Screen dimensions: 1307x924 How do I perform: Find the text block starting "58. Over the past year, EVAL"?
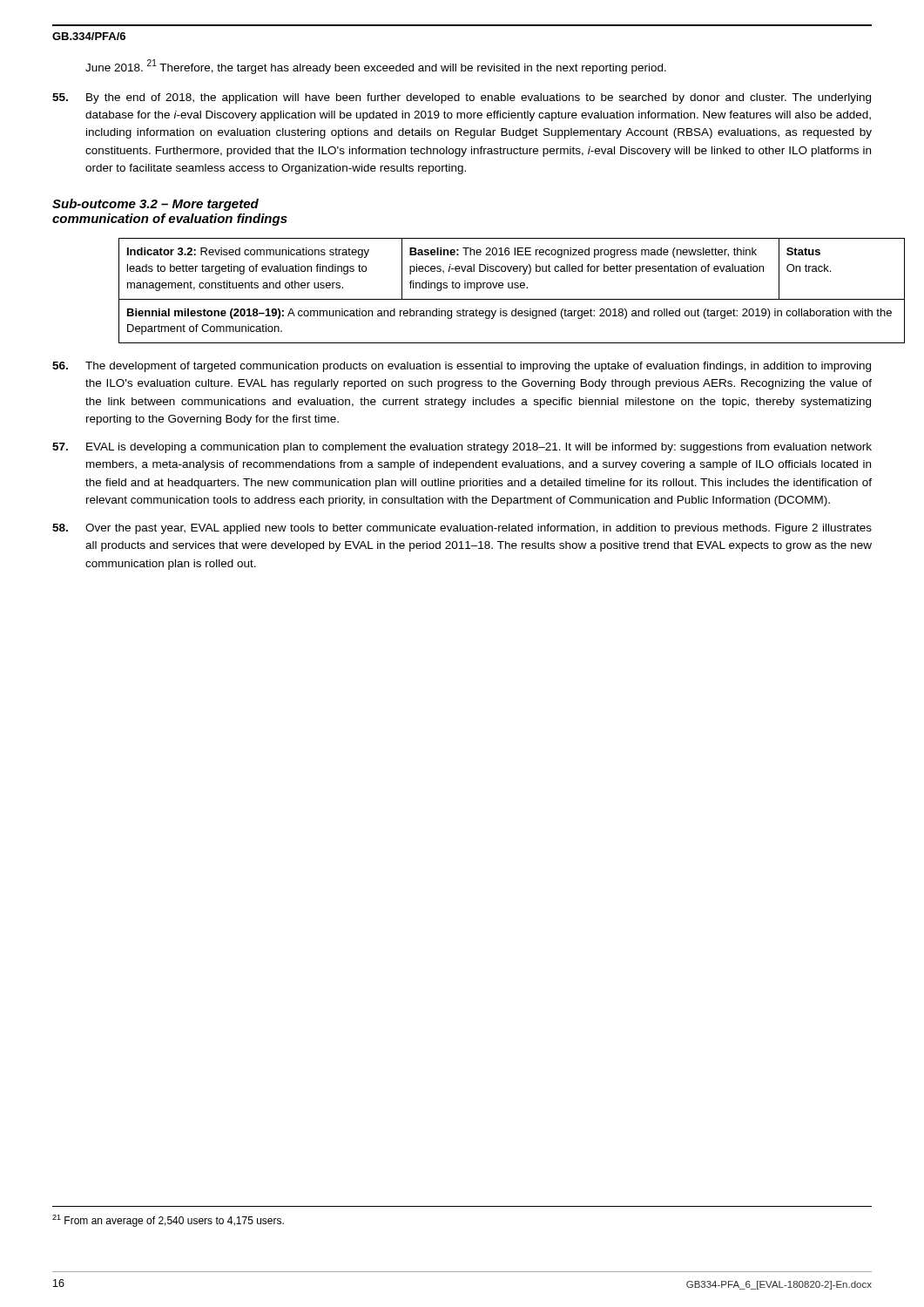coord(462,546)
